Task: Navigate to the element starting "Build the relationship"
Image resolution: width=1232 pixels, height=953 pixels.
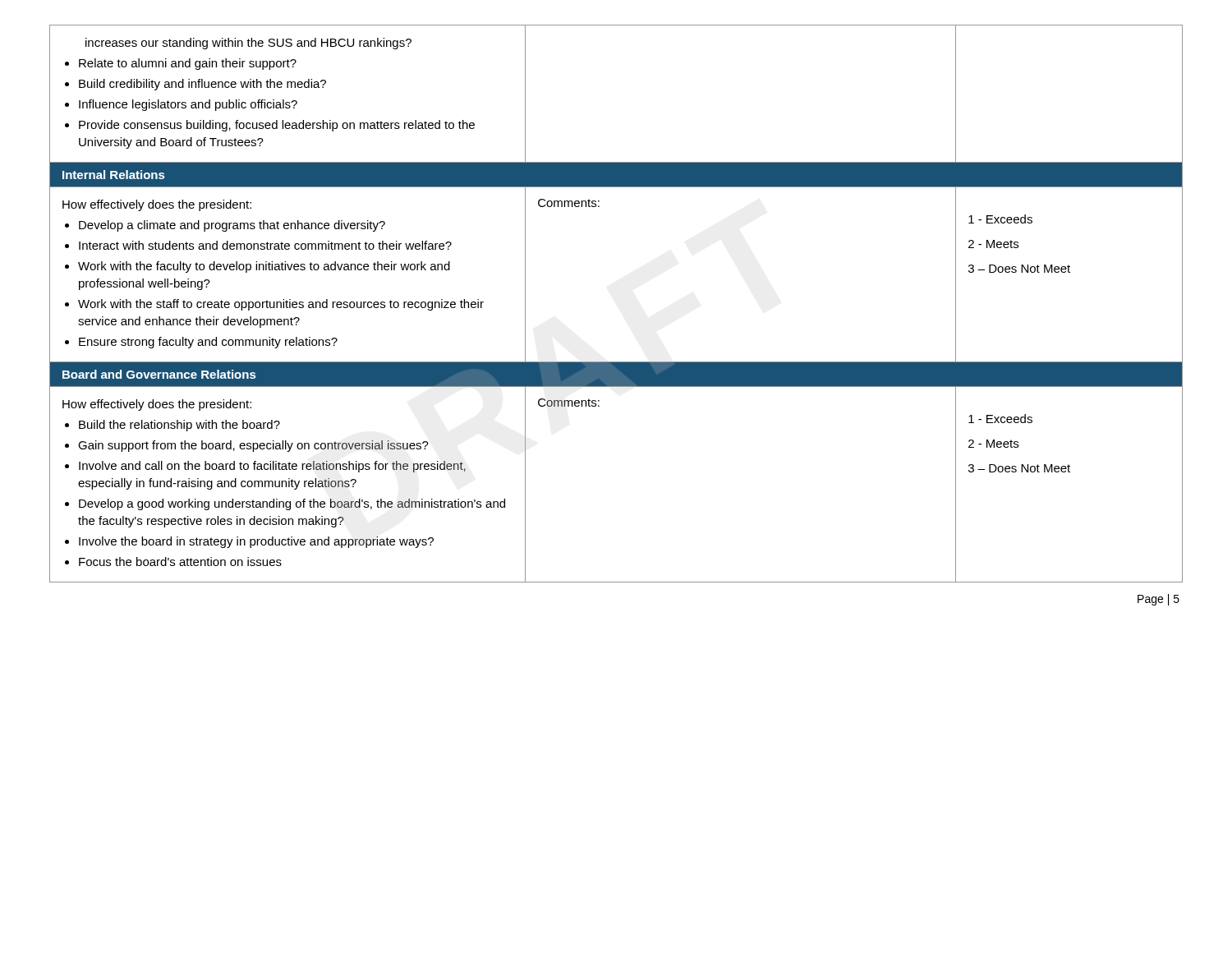Action: [x=179, y=426]
